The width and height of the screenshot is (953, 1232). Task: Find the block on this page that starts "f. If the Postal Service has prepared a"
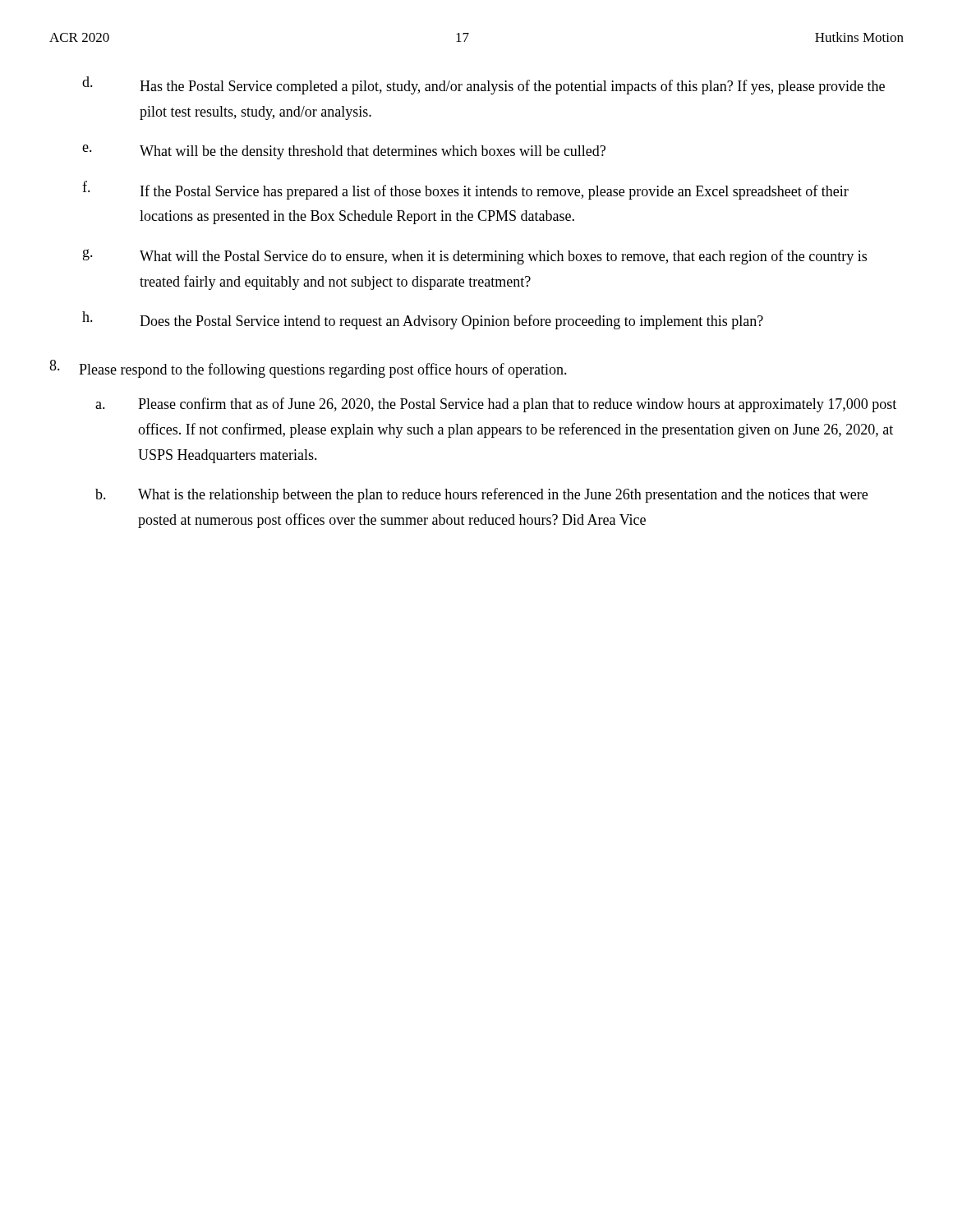476,204
